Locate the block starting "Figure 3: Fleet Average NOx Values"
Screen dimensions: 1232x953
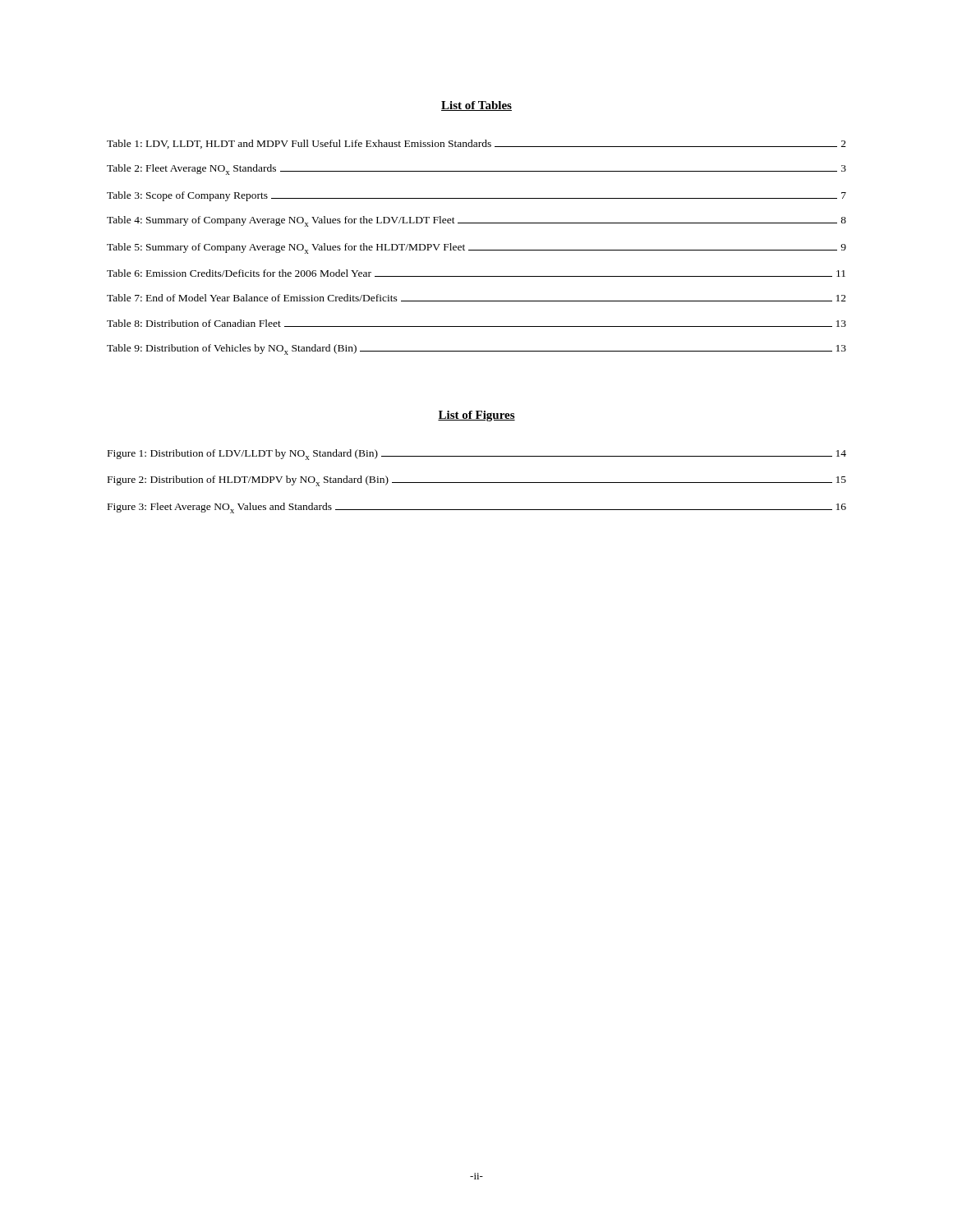(x=476, y=508)
